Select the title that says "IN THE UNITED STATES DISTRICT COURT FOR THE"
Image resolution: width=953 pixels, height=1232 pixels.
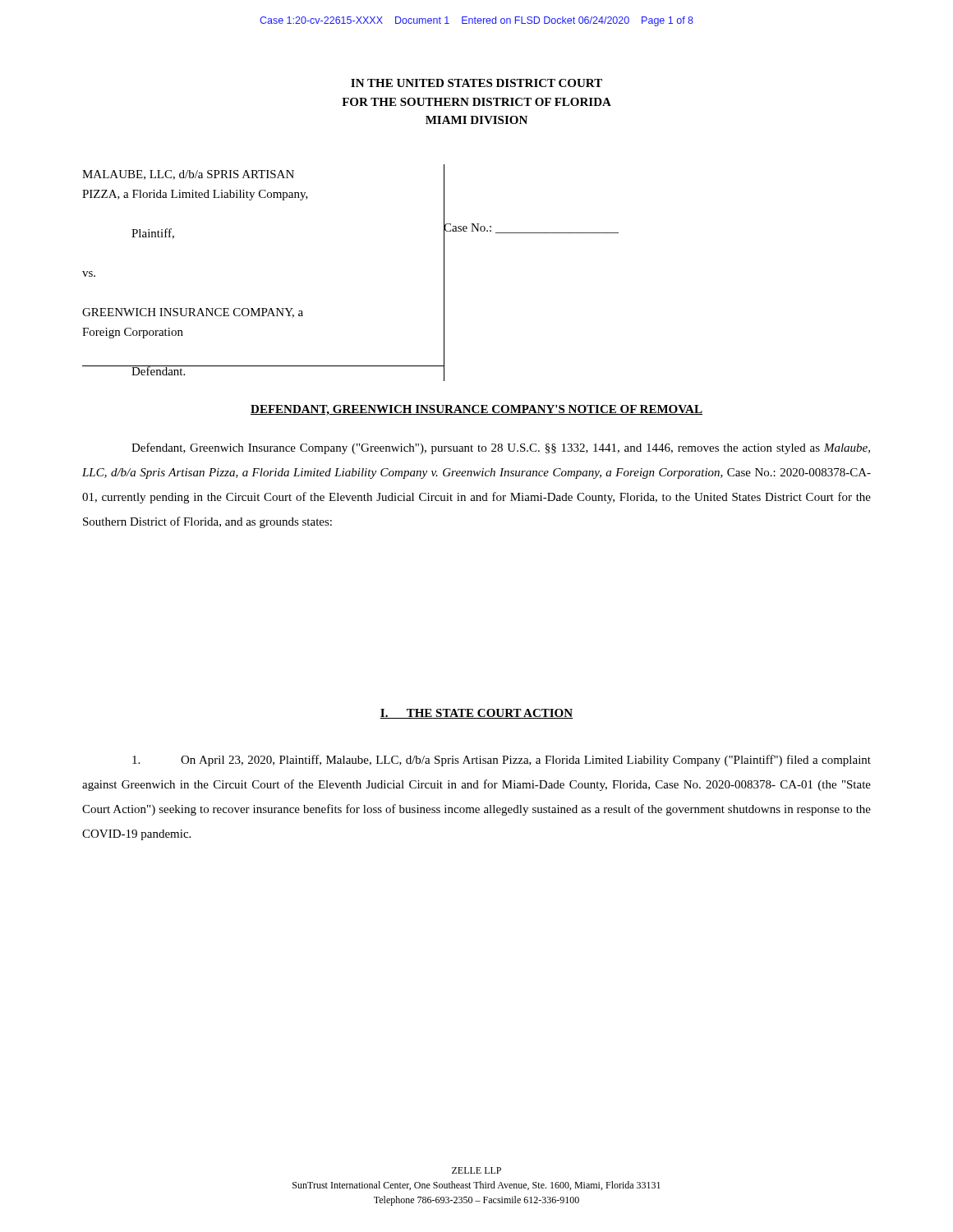pos(476,101)
